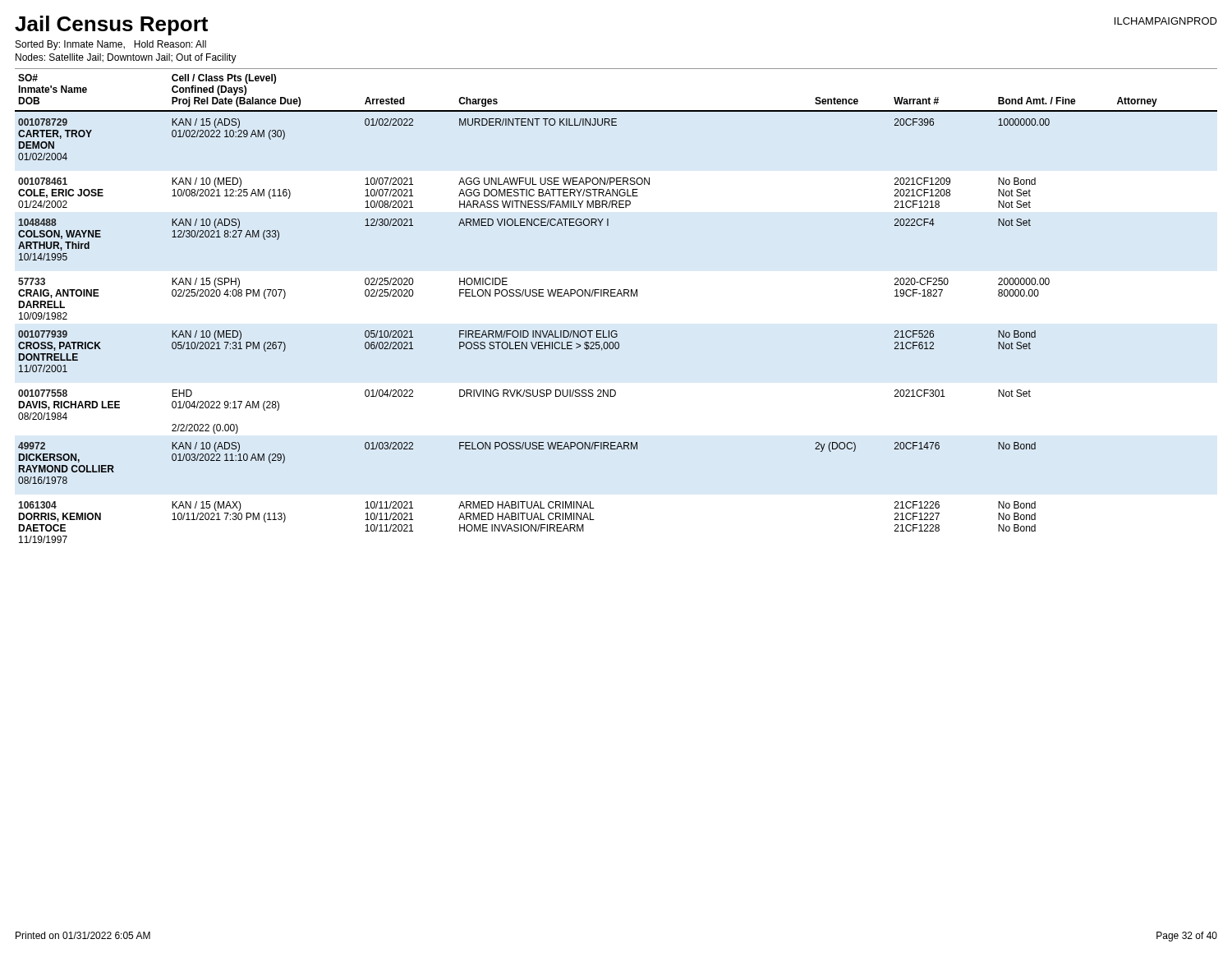
Task: Click on the table containing "KAN / 15"
Action: (616, 308)
